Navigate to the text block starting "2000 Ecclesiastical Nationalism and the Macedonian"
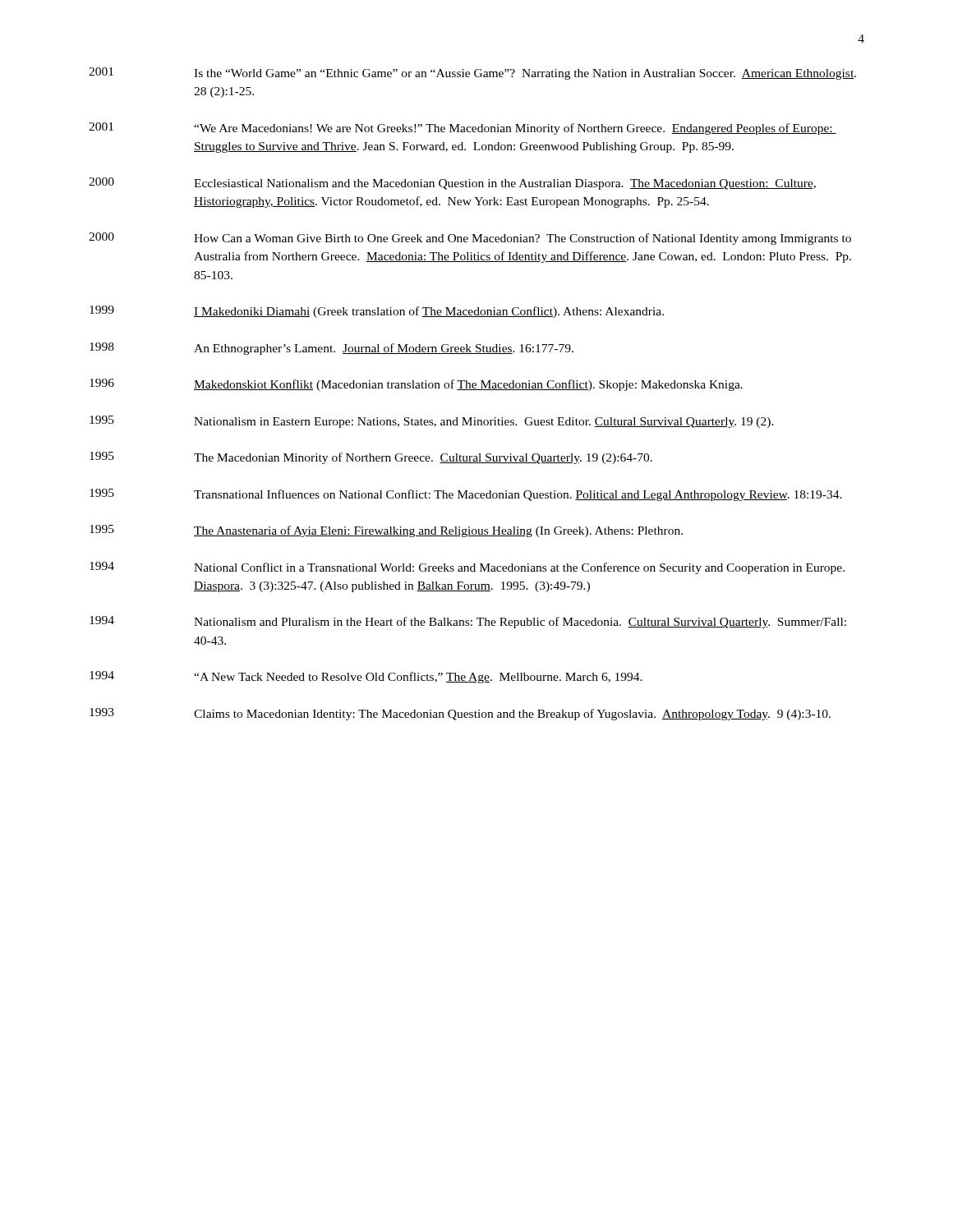This screenshot has width=953, height=1232. [476, 192]
